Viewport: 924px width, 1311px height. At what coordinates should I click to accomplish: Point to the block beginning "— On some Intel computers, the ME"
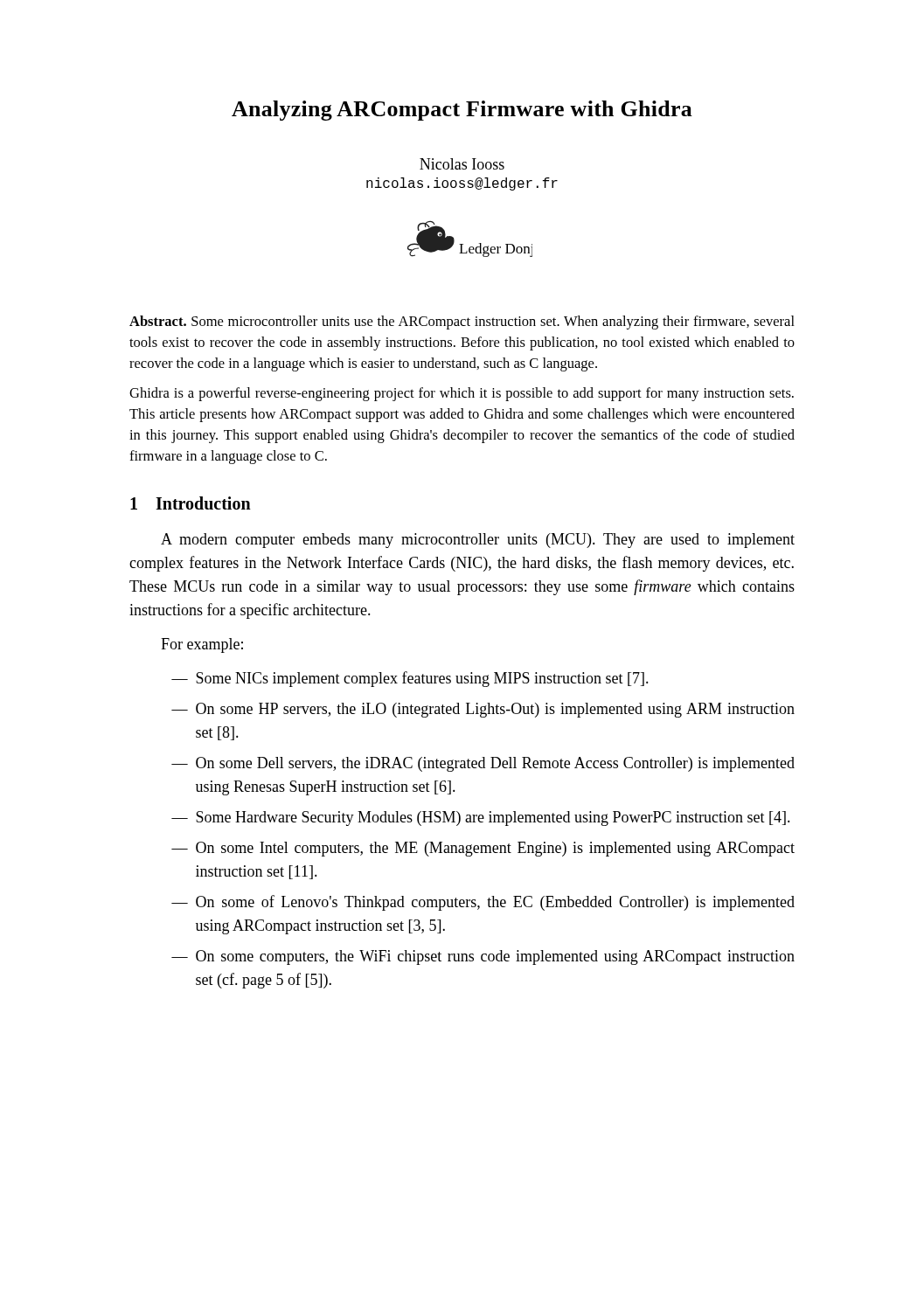coord(474,860)
